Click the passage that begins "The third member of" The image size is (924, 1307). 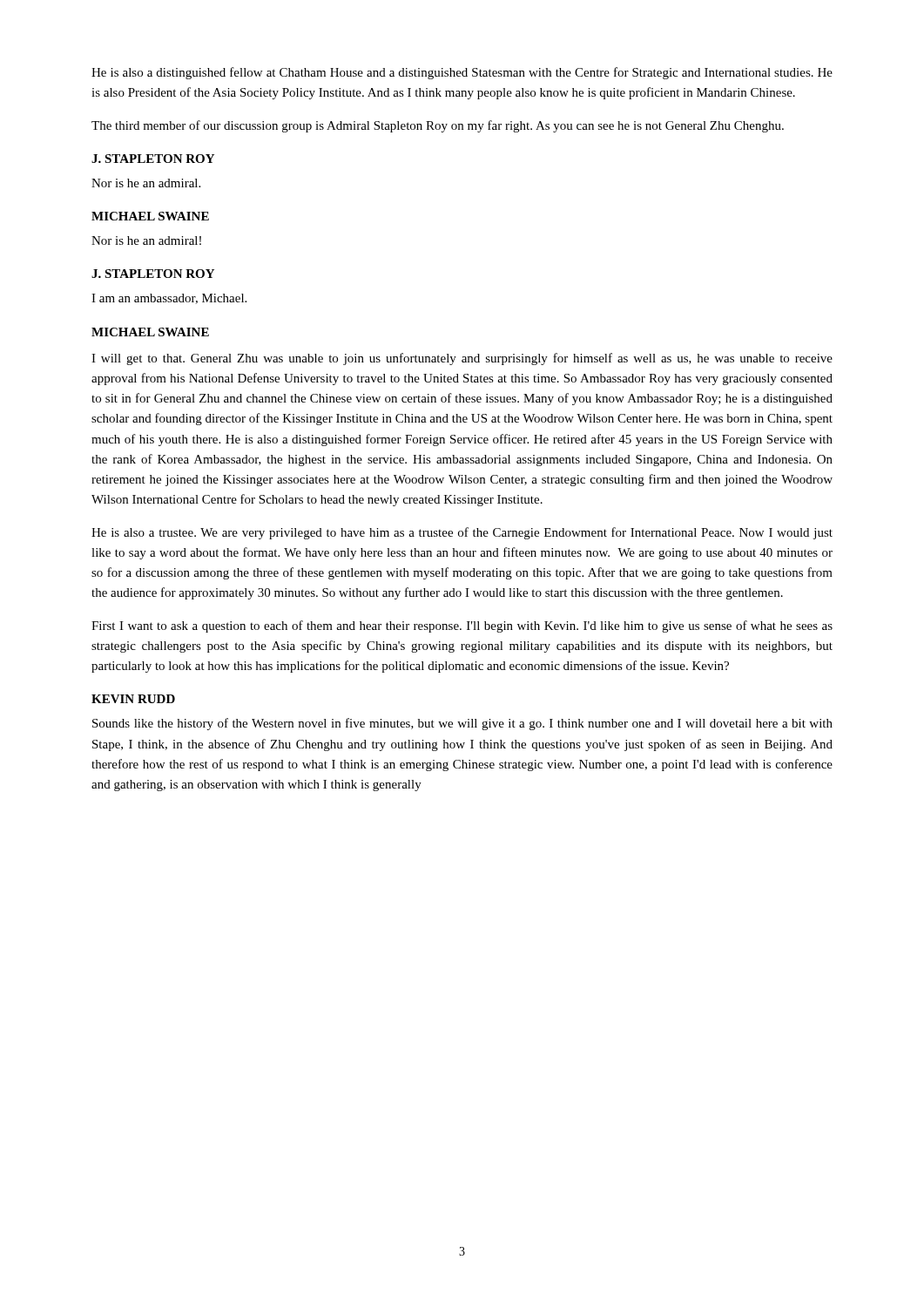pyautogui.click(x=438, y=125)
